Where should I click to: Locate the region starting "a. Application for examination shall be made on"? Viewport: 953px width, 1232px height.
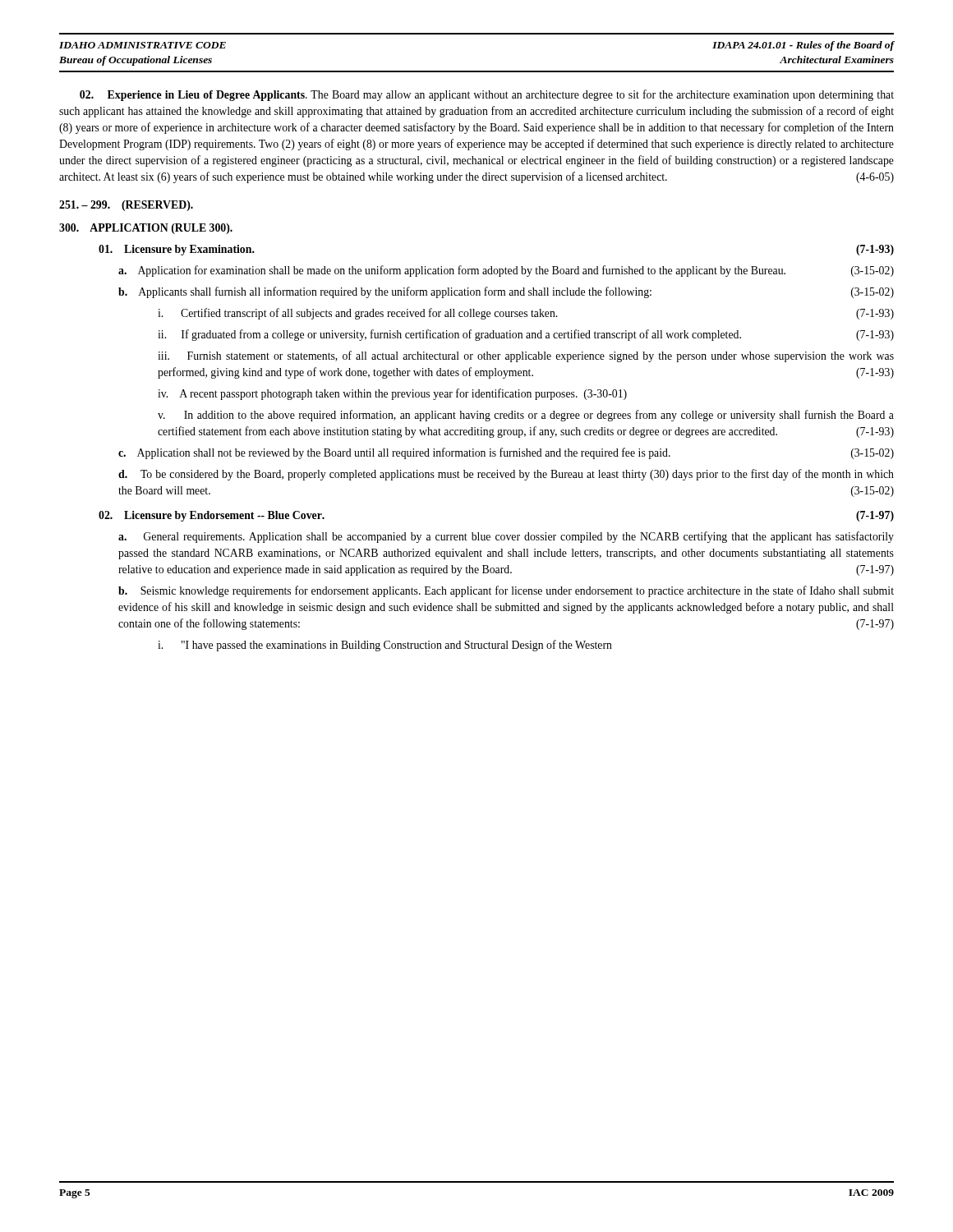pyautogui.click(x=506, y=271)
